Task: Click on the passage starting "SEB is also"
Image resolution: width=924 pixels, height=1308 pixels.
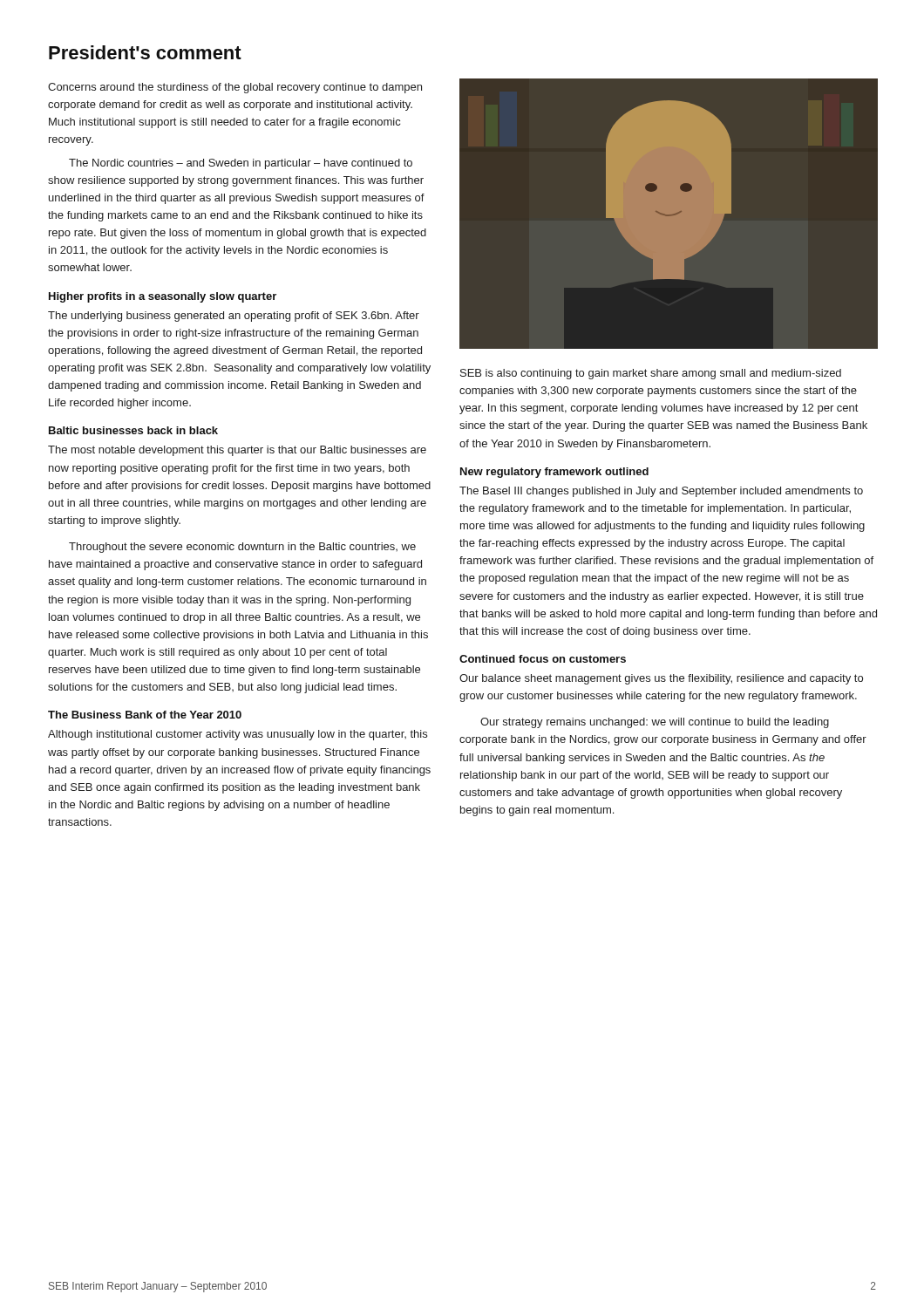Action: pyautogui.click(x=663, y=408)
